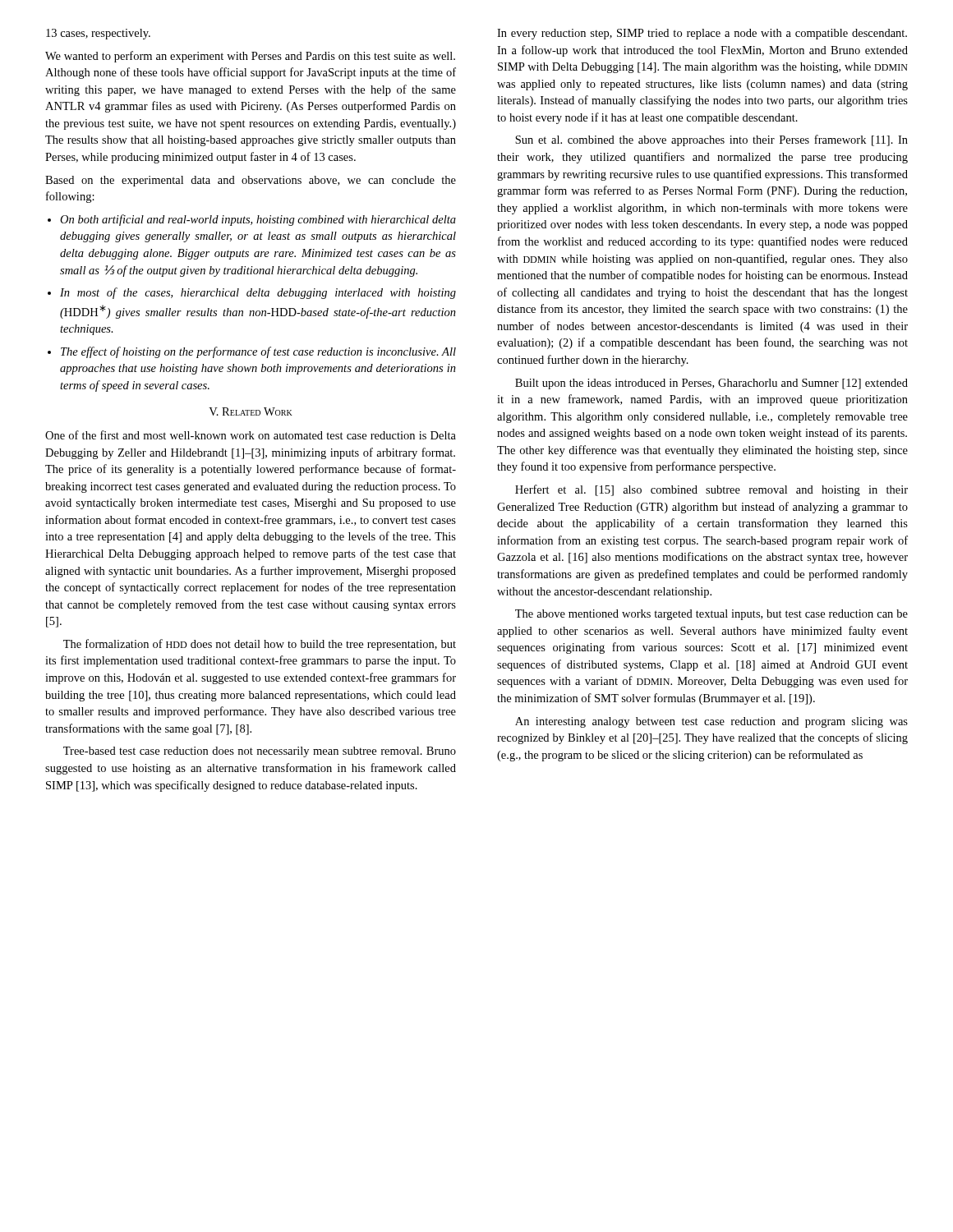Find the block on this page that starts "Built upon the ideas introduced"
Image resolution: width=953 pixels, height=1232 pixels.
click(x=702, y=425)
